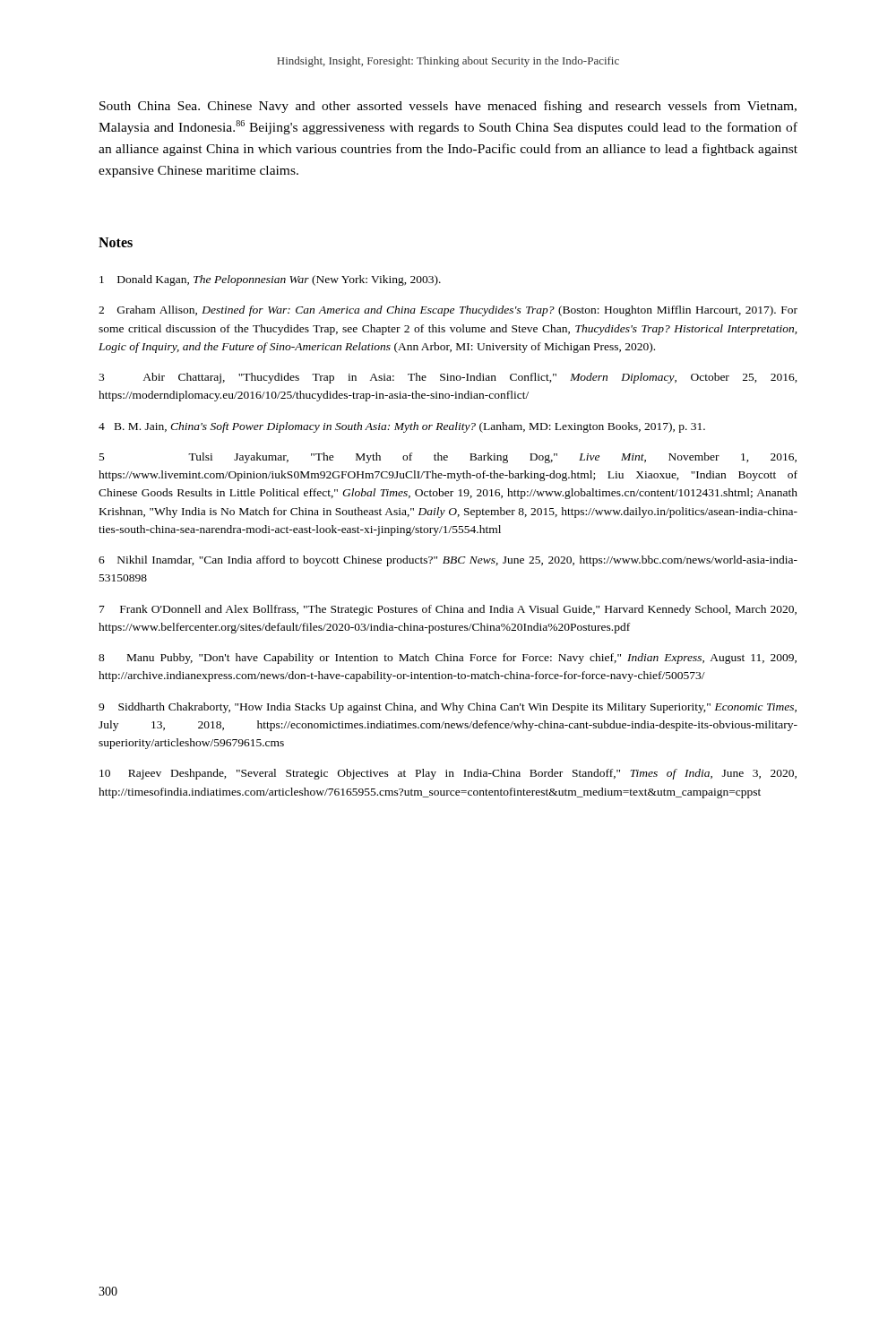Image resolution: width=896 pixels, height=1344 pixels.
Task: Point to the element starting "South China Sea. Chinese"
Action: tap(448, 138)
